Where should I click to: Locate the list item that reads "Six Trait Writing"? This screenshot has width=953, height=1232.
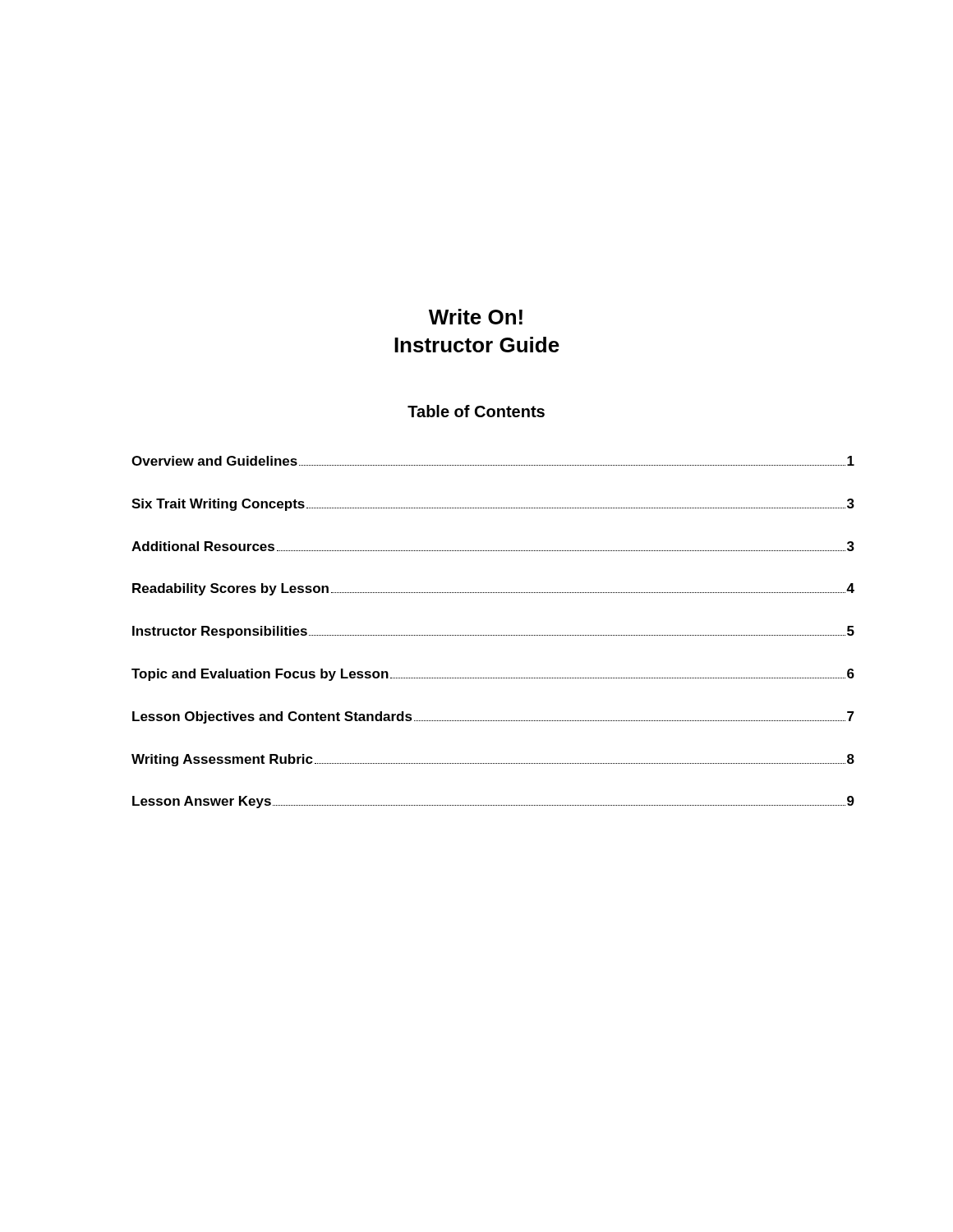(x=493, y=504)
